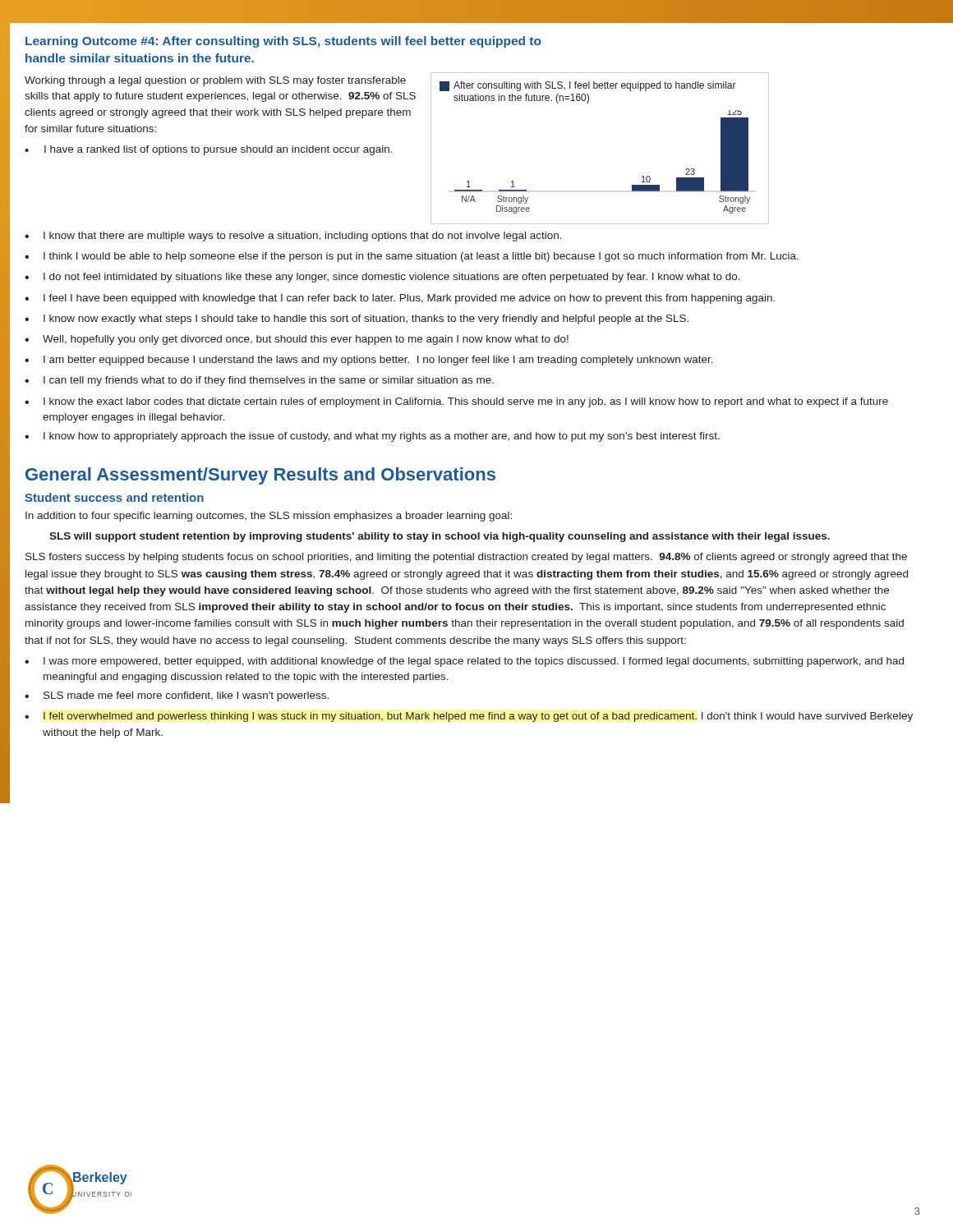Point to "General Assessment/Survey Results and Observations"
The width and height of the screenshot is (953, 1232).
click(260, 474)
